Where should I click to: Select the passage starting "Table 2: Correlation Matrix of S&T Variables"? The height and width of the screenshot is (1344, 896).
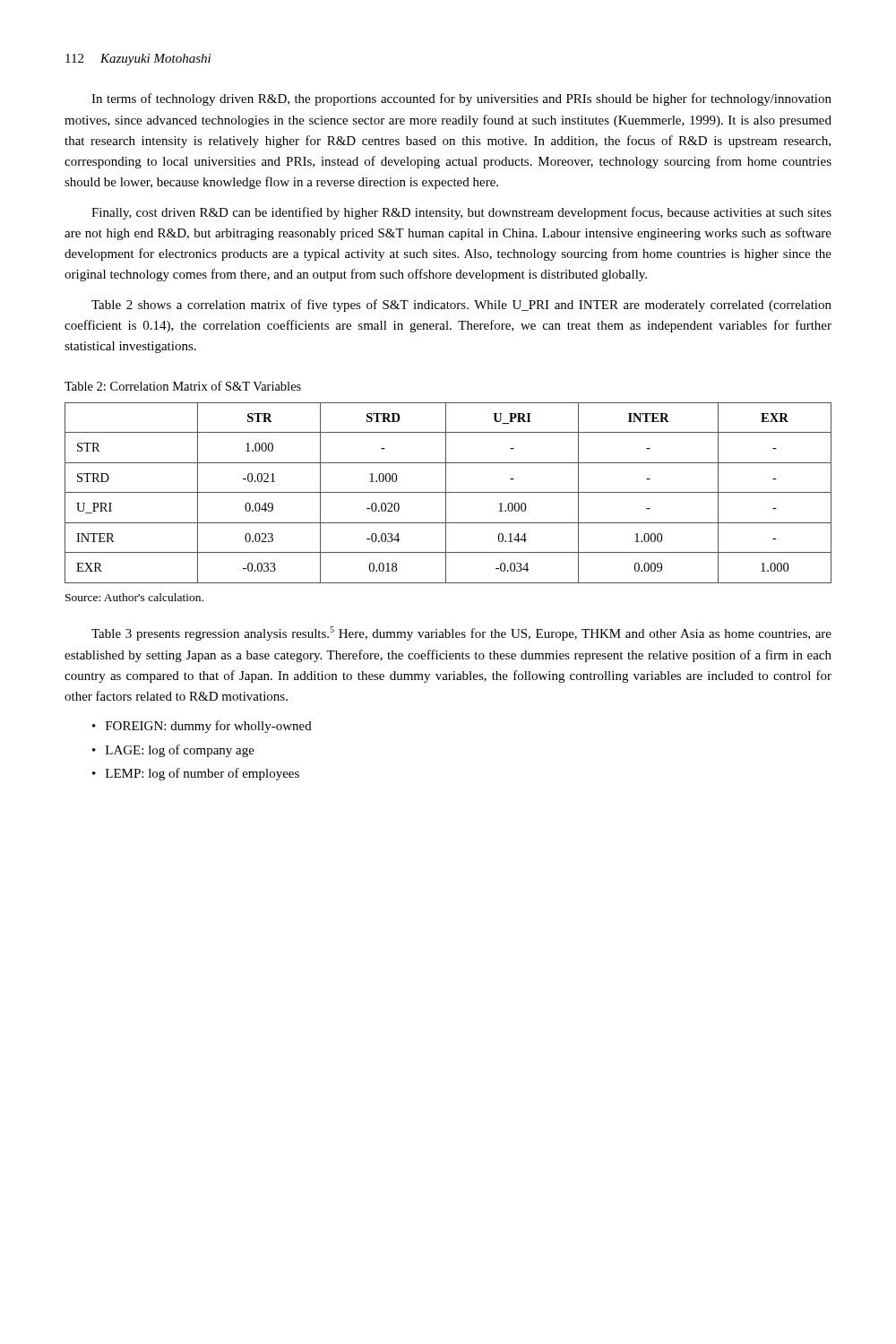pyautogui.click(x=183, y=386)
